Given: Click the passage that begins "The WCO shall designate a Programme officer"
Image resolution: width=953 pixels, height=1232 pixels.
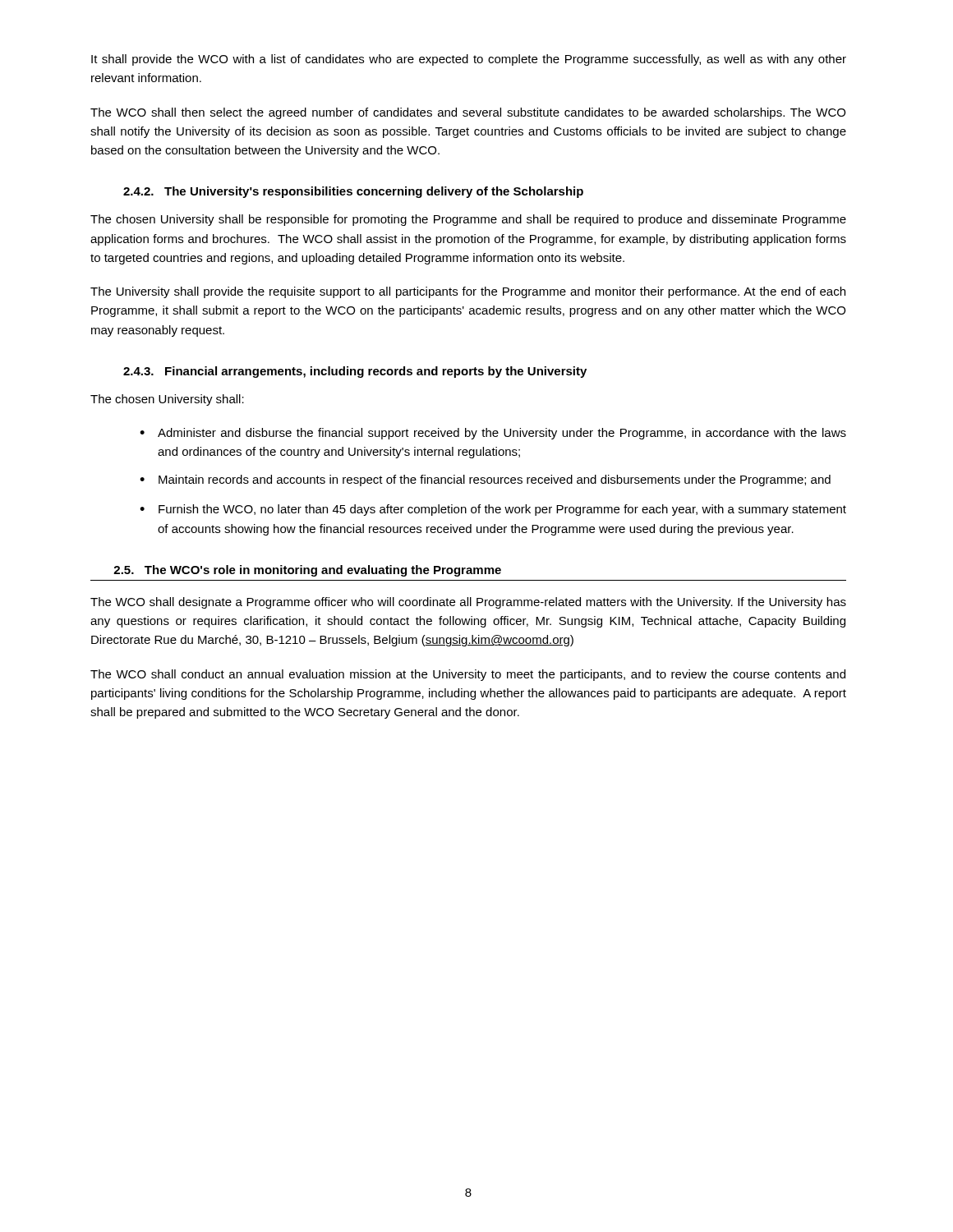Looking at the screenshot, I should [468, 621].
